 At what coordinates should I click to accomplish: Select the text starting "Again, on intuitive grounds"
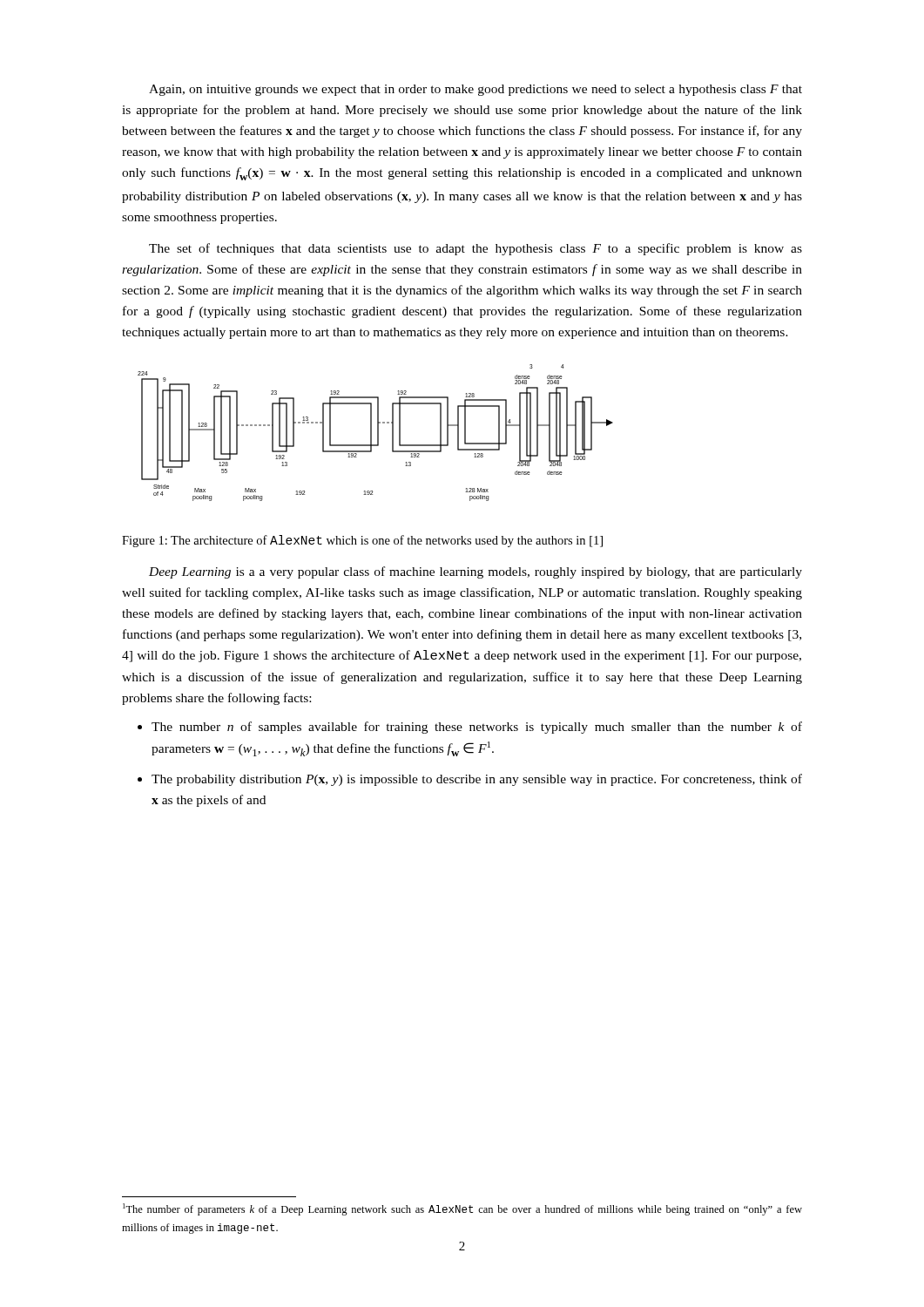click(x=462, y=153)
